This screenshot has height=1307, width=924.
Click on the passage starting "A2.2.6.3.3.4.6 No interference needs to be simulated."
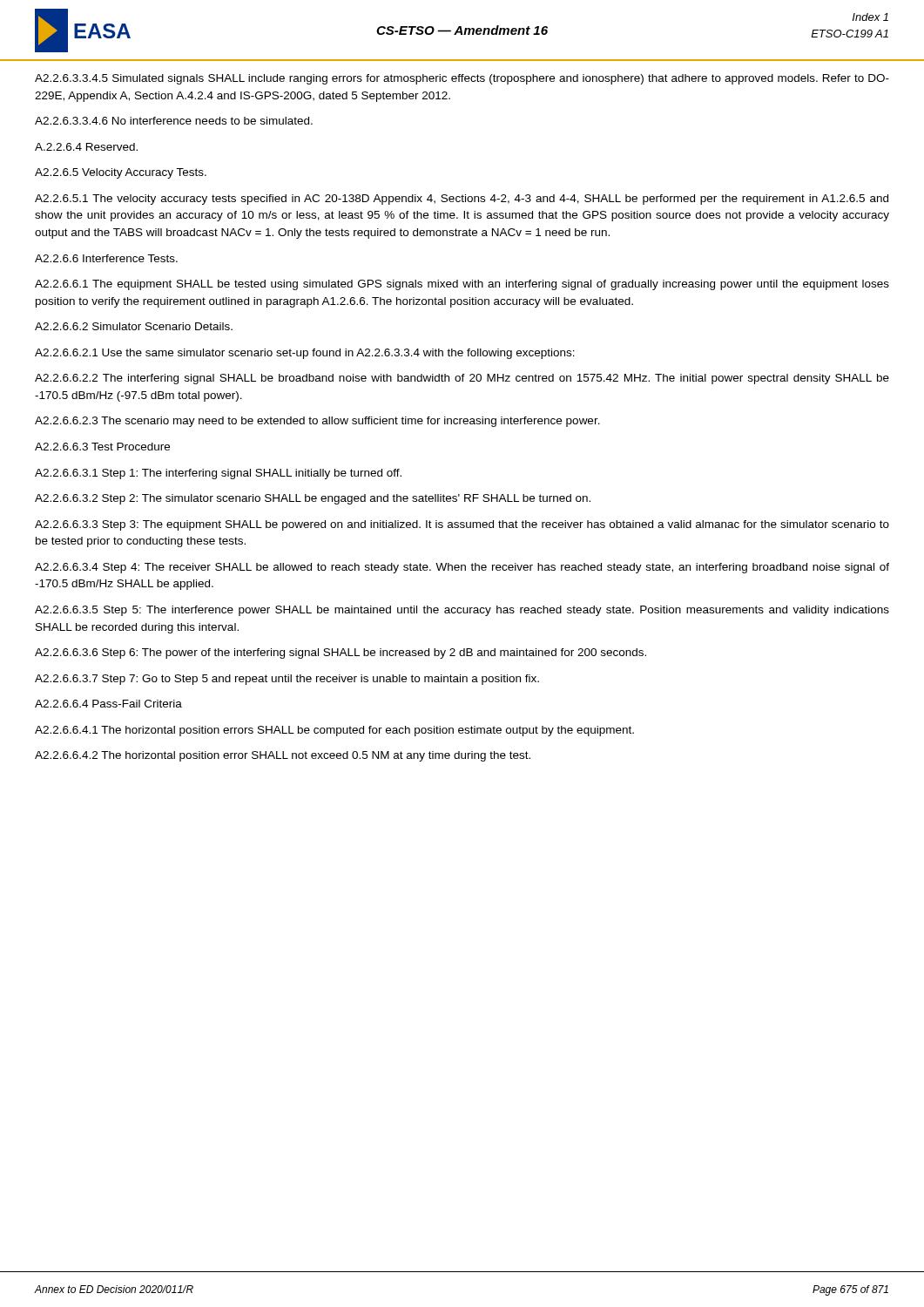174,121
